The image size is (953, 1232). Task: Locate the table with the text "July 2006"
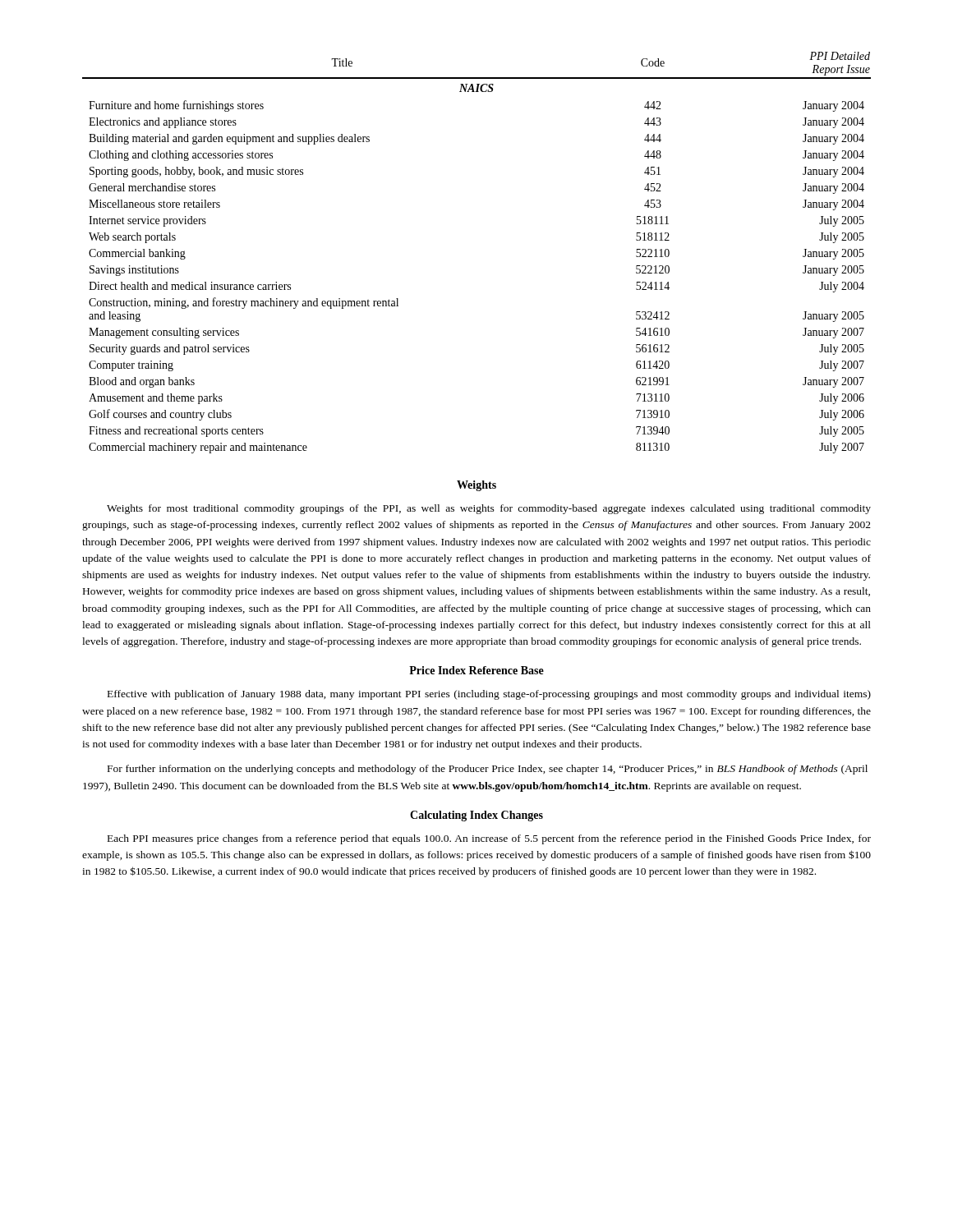pyautogui.click(x=476, y=253)
